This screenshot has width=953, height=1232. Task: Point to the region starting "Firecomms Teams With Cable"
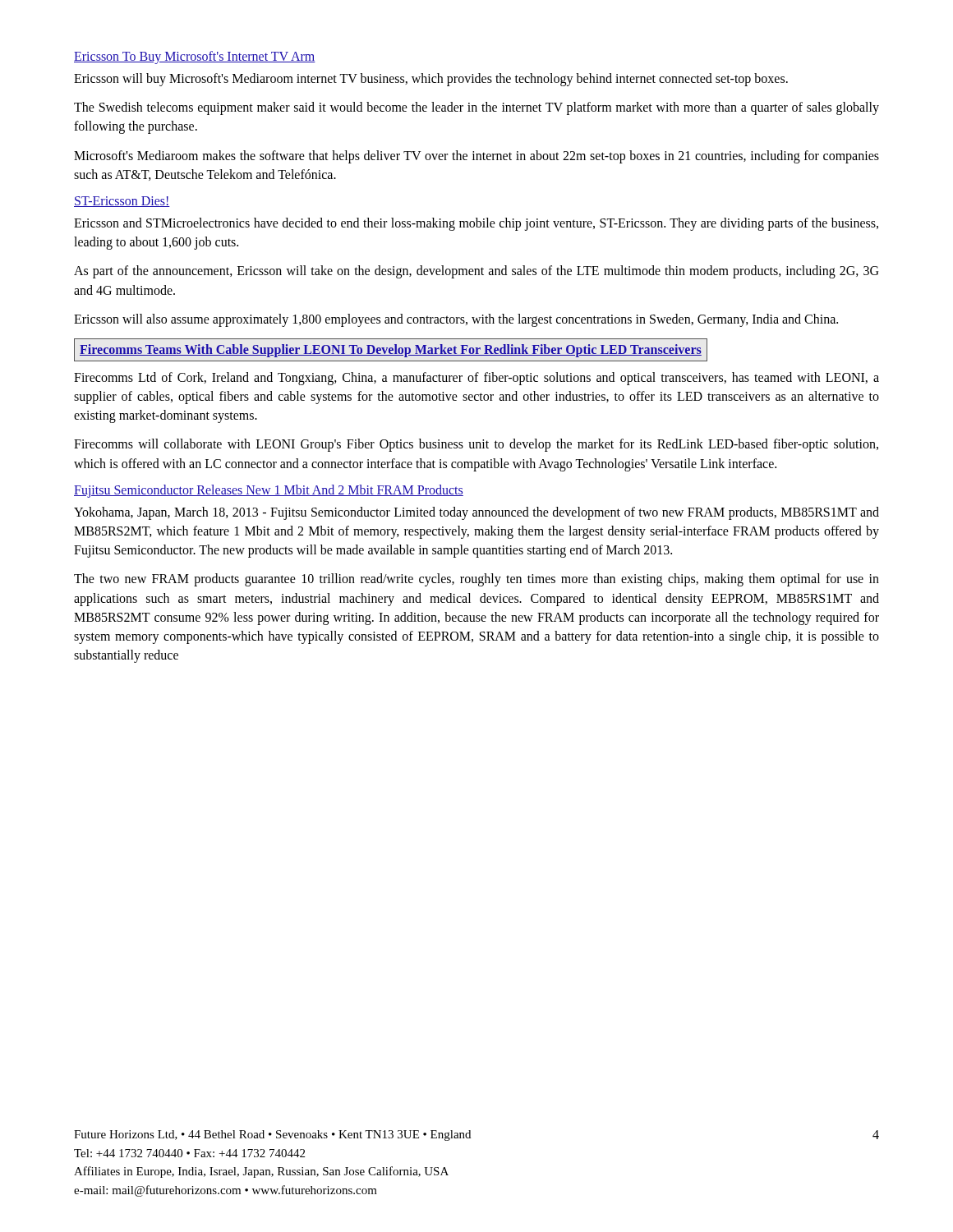click(x=391, y=349)
